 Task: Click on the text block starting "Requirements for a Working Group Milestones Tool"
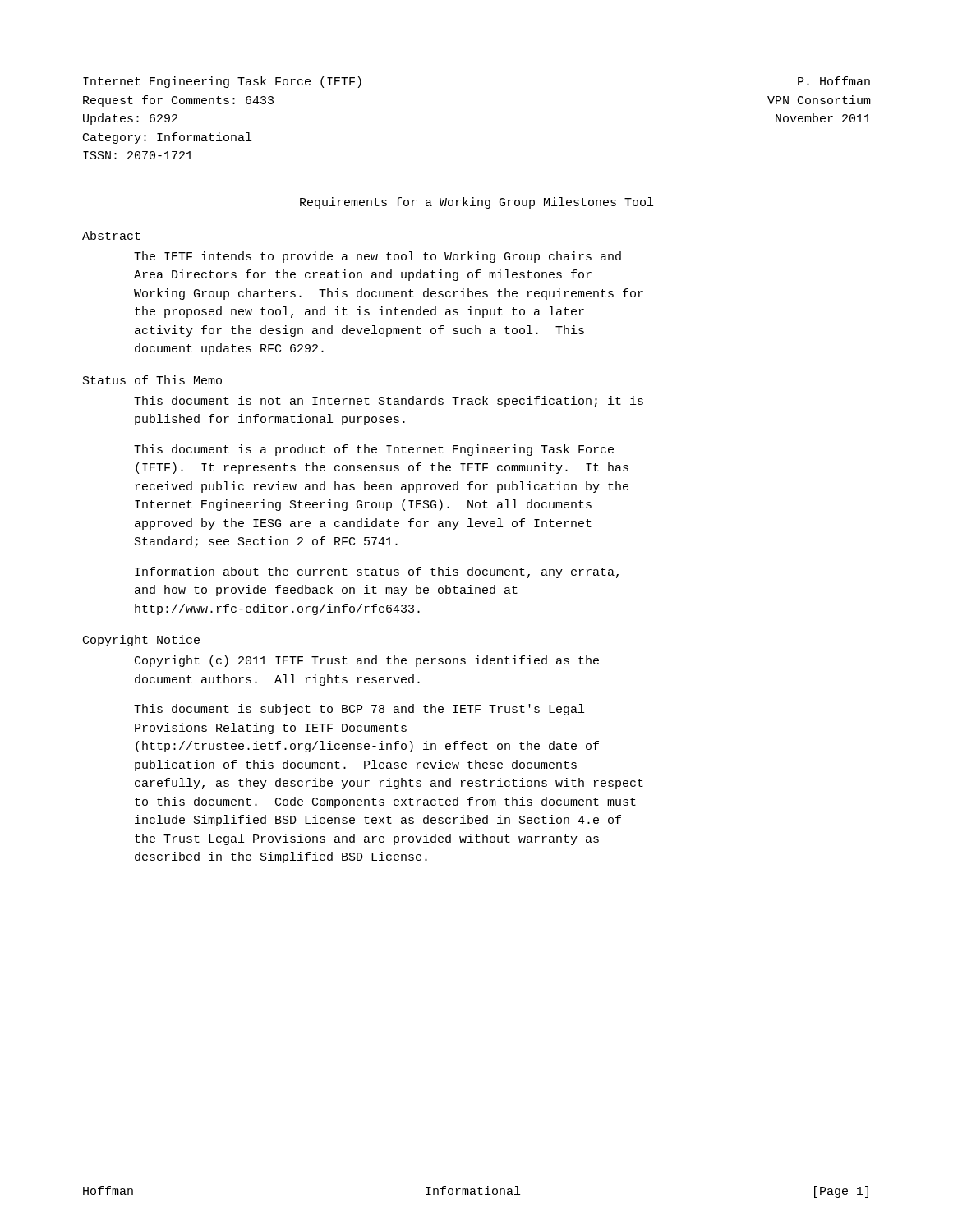click(476, 203)
